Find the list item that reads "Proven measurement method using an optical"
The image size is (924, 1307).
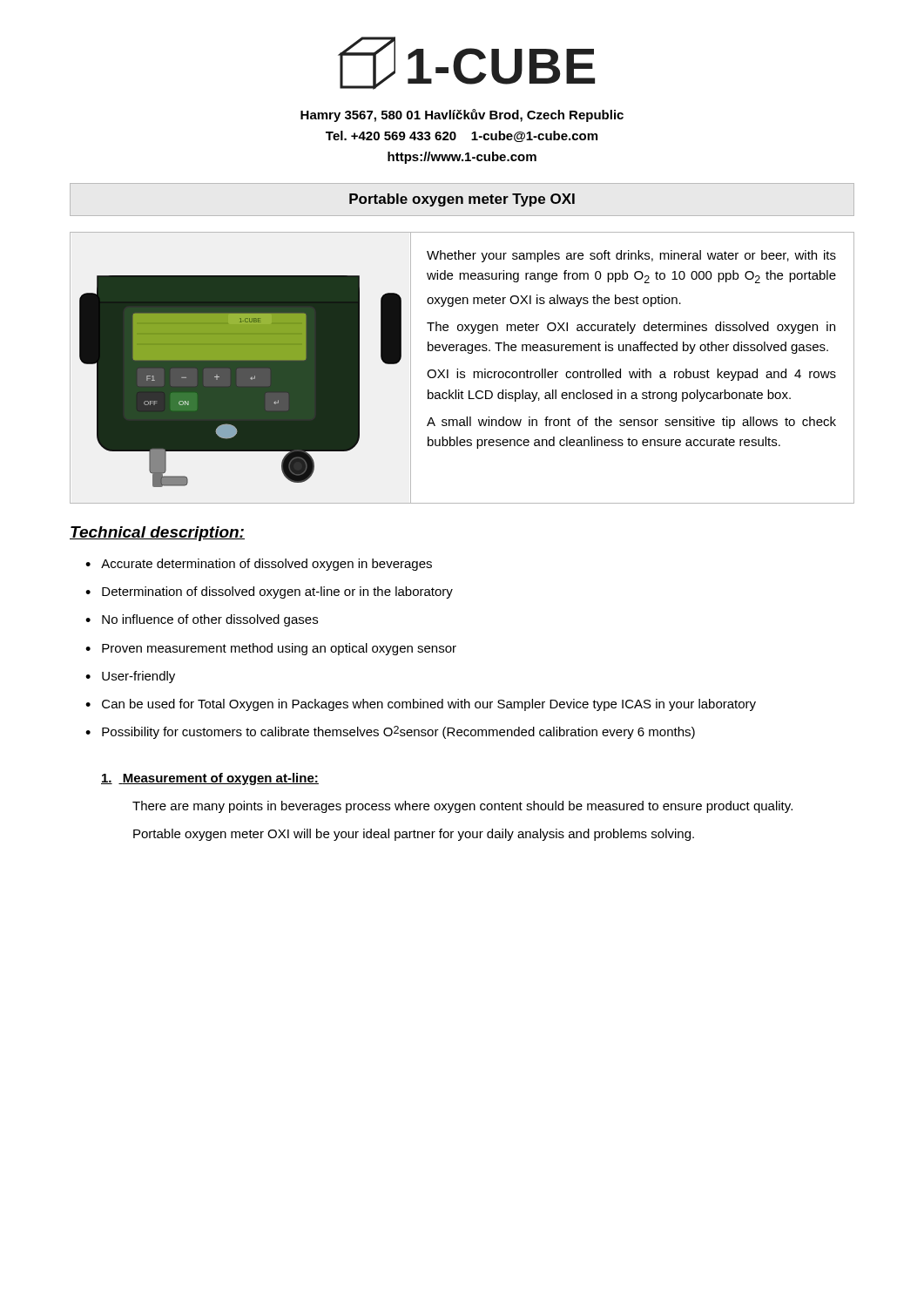(279, 647)
